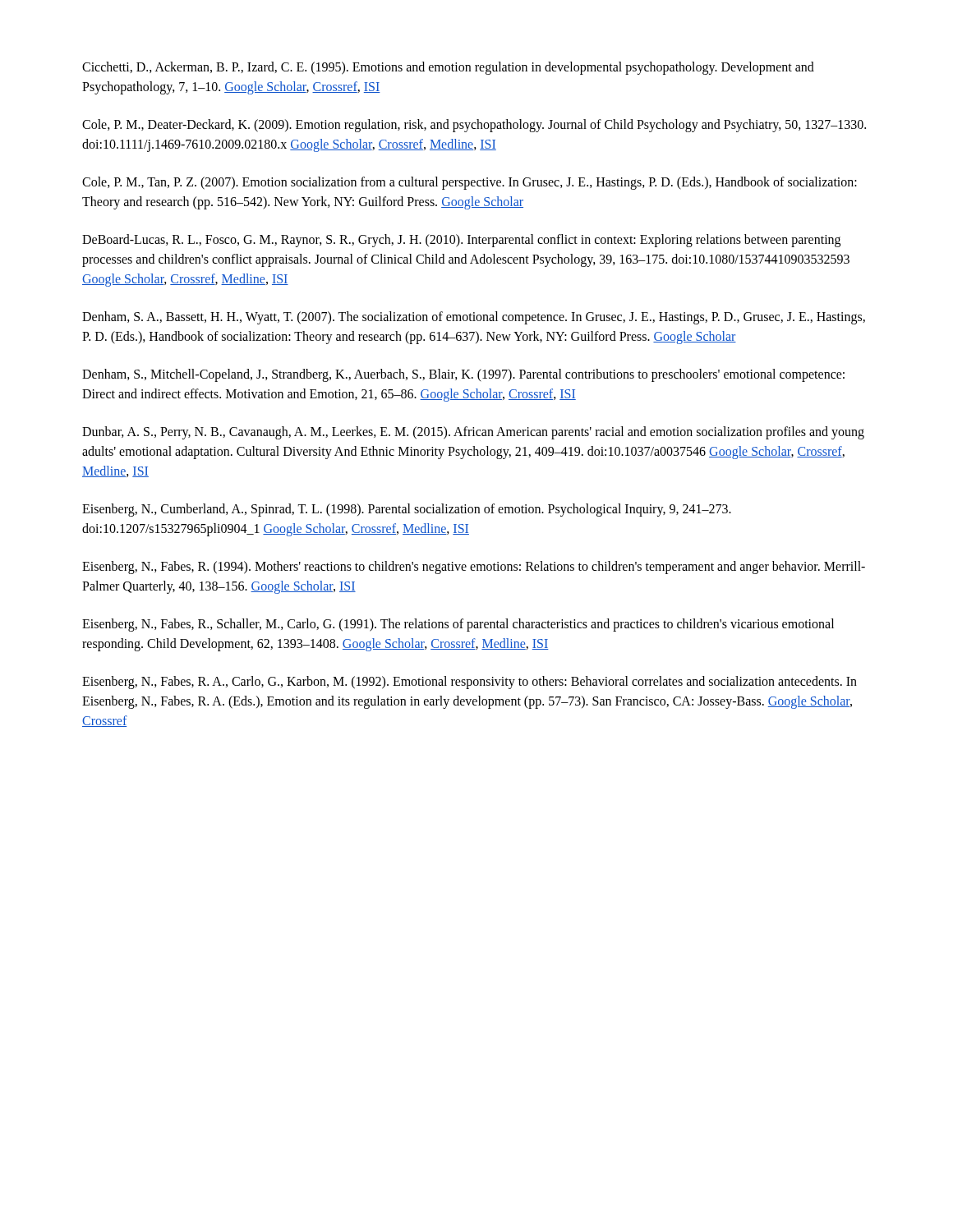Point to the passage starting "Cole, P. M., Deater-Deckard,"
The height and width of the screenshot is (1232, 953).
[x=475, y=134]
